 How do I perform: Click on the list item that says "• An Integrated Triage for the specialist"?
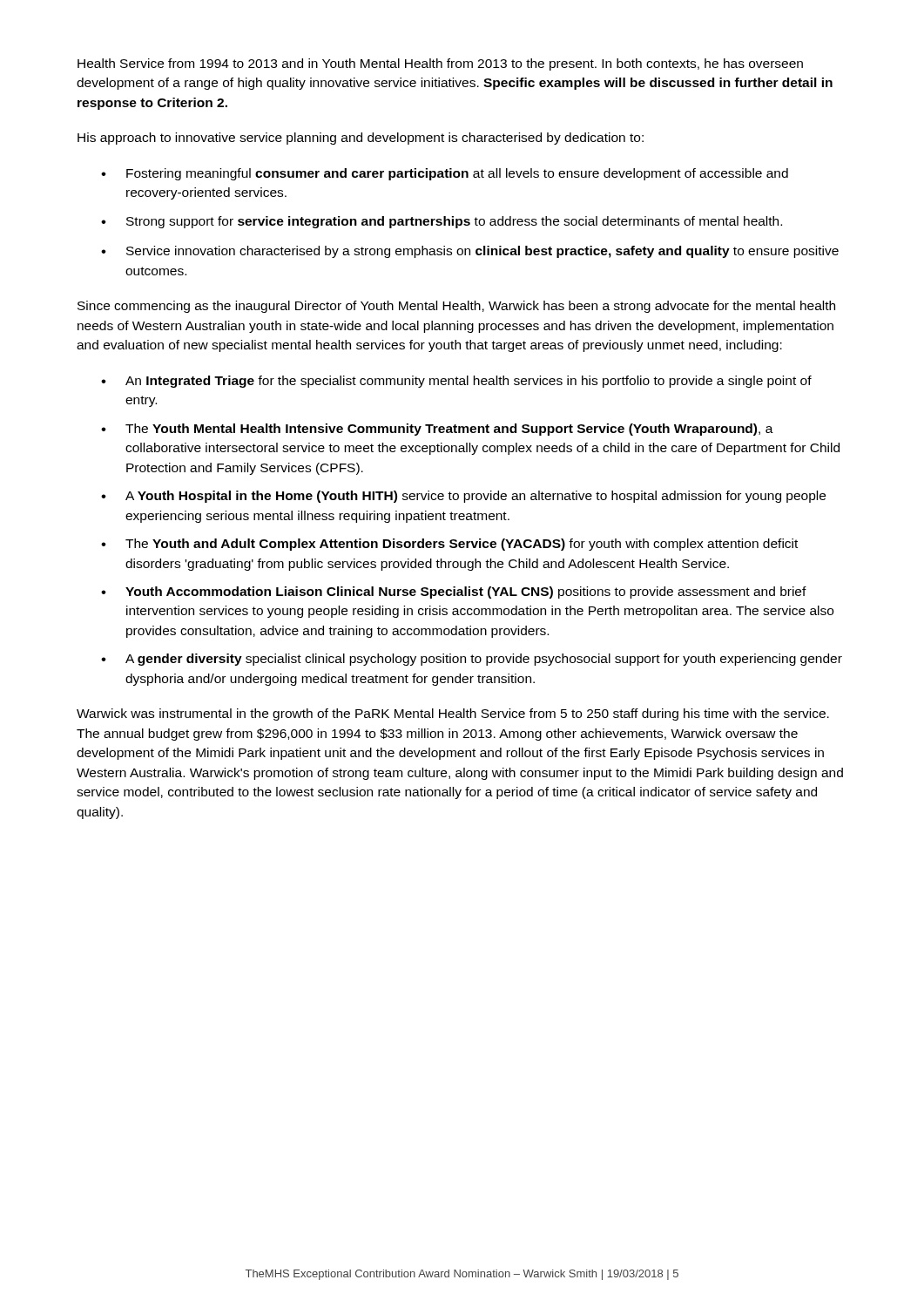[474, 391]
